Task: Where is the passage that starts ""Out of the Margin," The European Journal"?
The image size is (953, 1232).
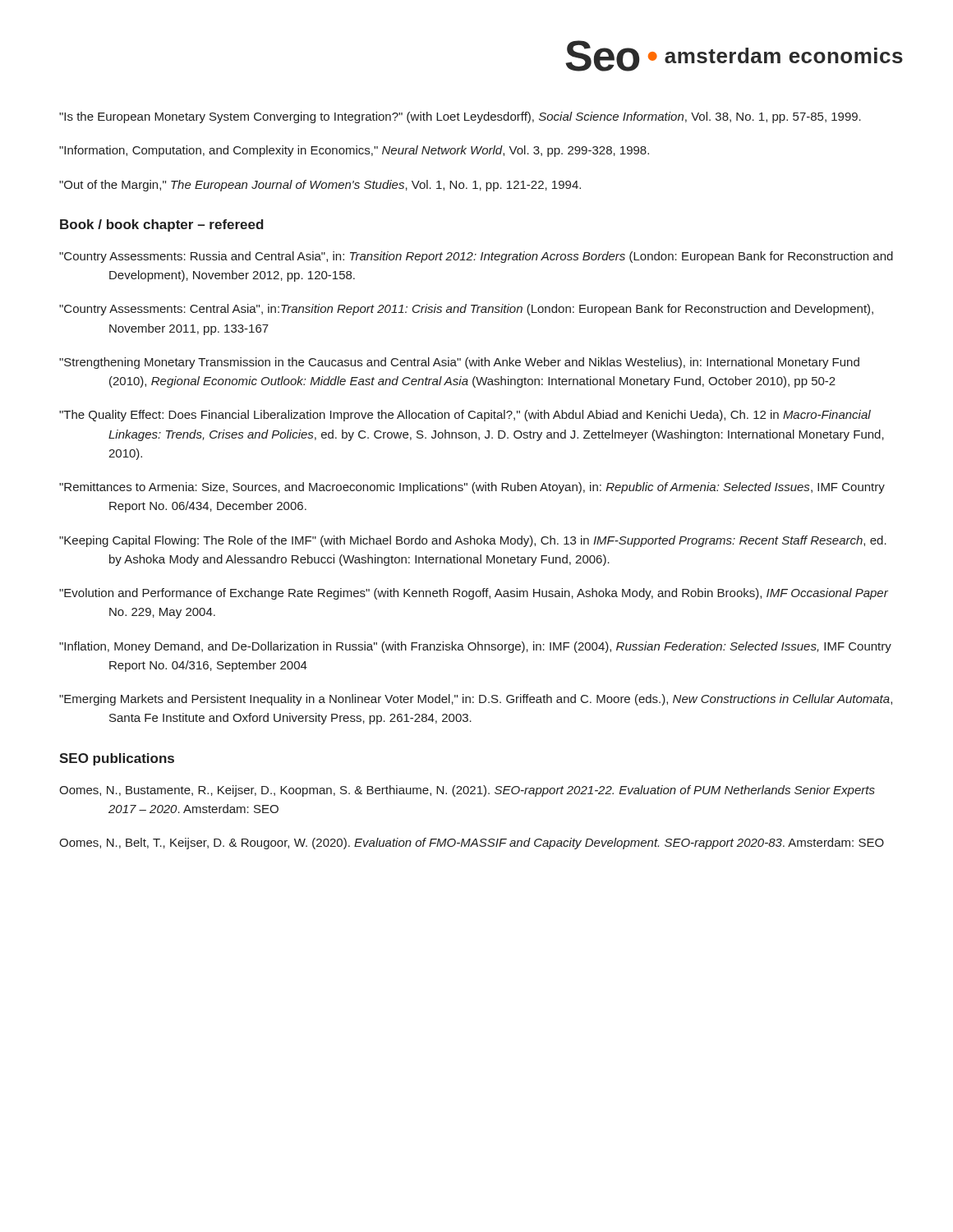Action: (321, 184)
